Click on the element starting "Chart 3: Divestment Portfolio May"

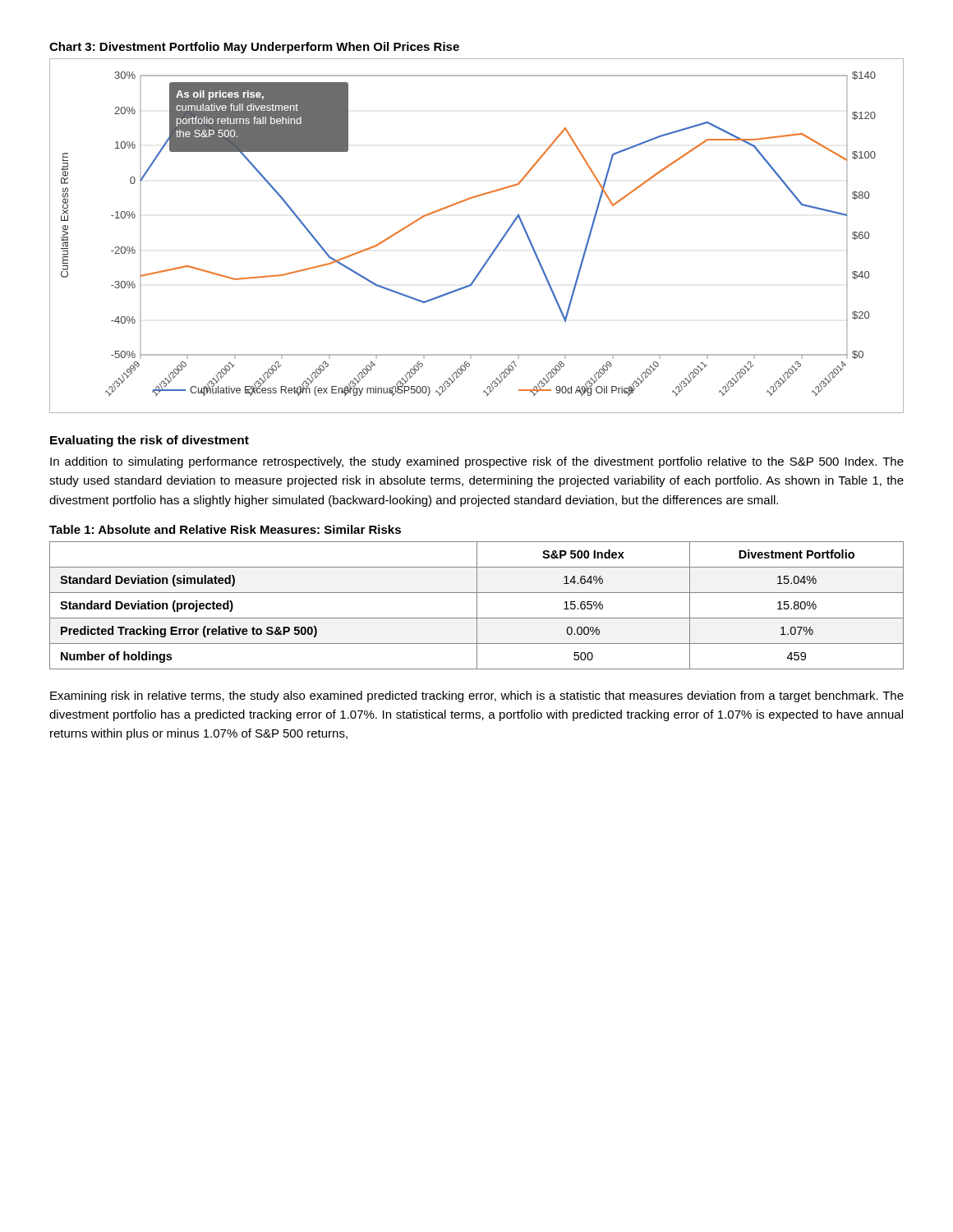click(254, 46)
